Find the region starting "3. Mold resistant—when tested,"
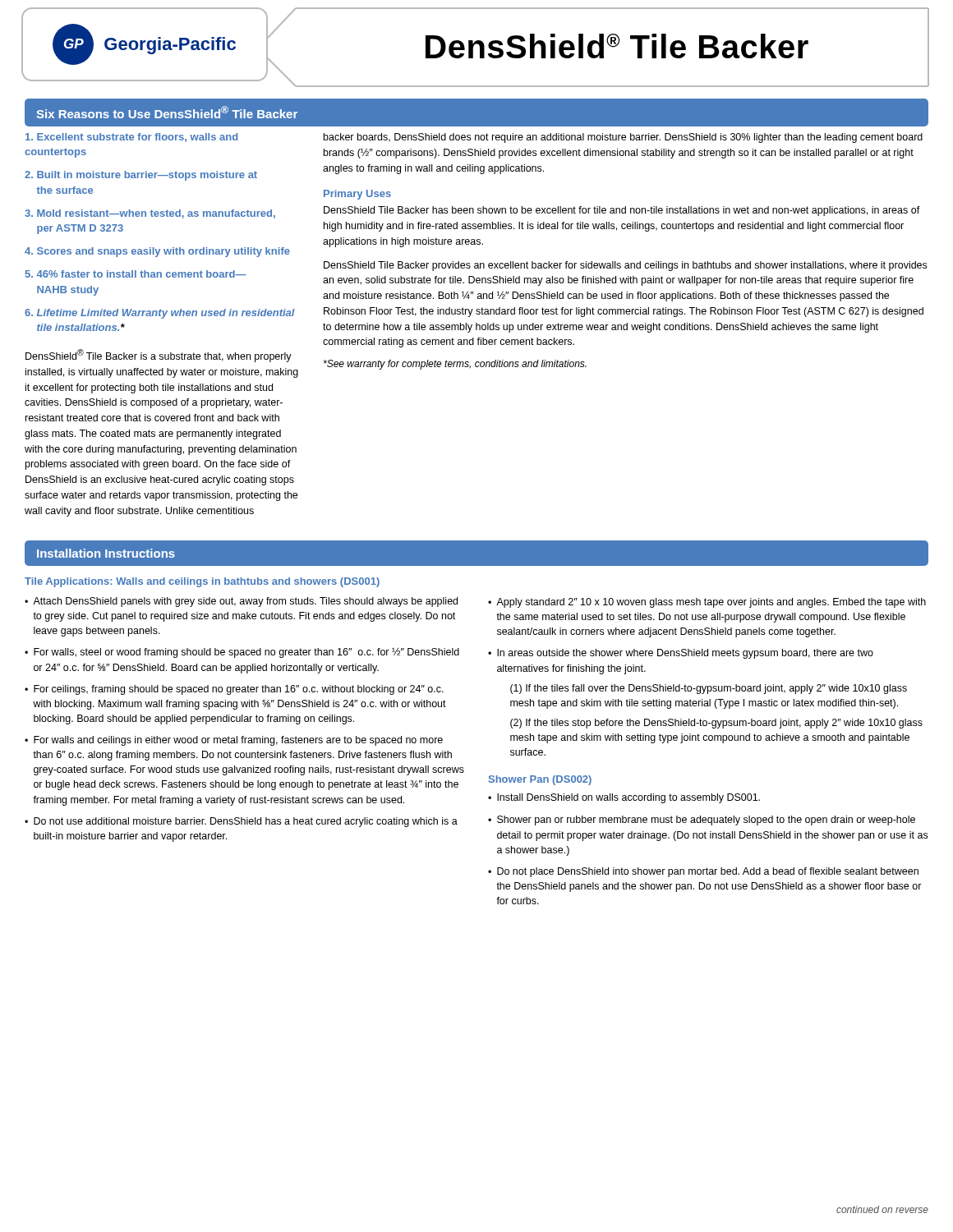The height and width of the screenshot is (1232, 953). point(150,220)
